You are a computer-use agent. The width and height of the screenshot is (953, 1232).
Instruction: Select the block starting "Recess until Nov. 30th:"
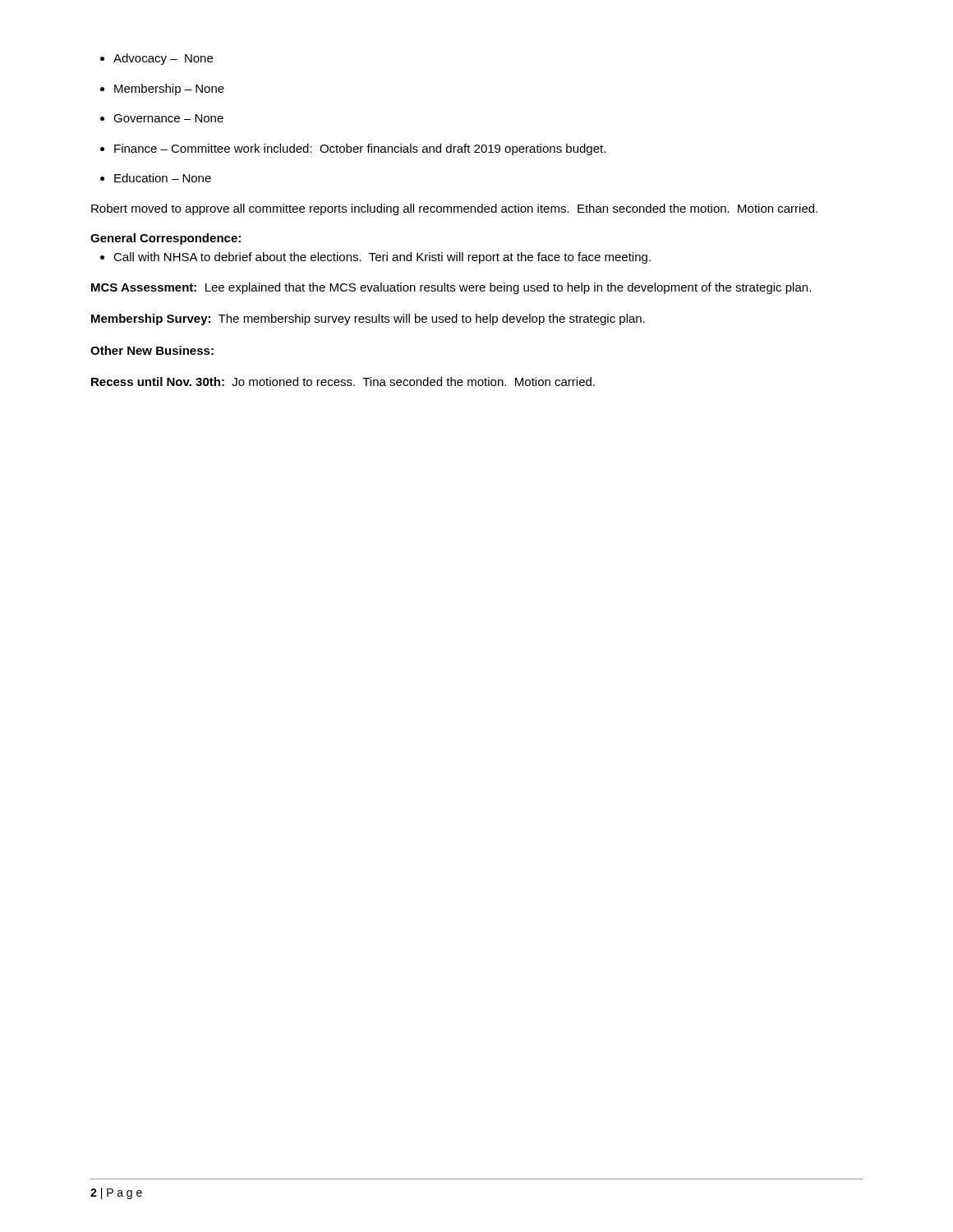[343, 381]
